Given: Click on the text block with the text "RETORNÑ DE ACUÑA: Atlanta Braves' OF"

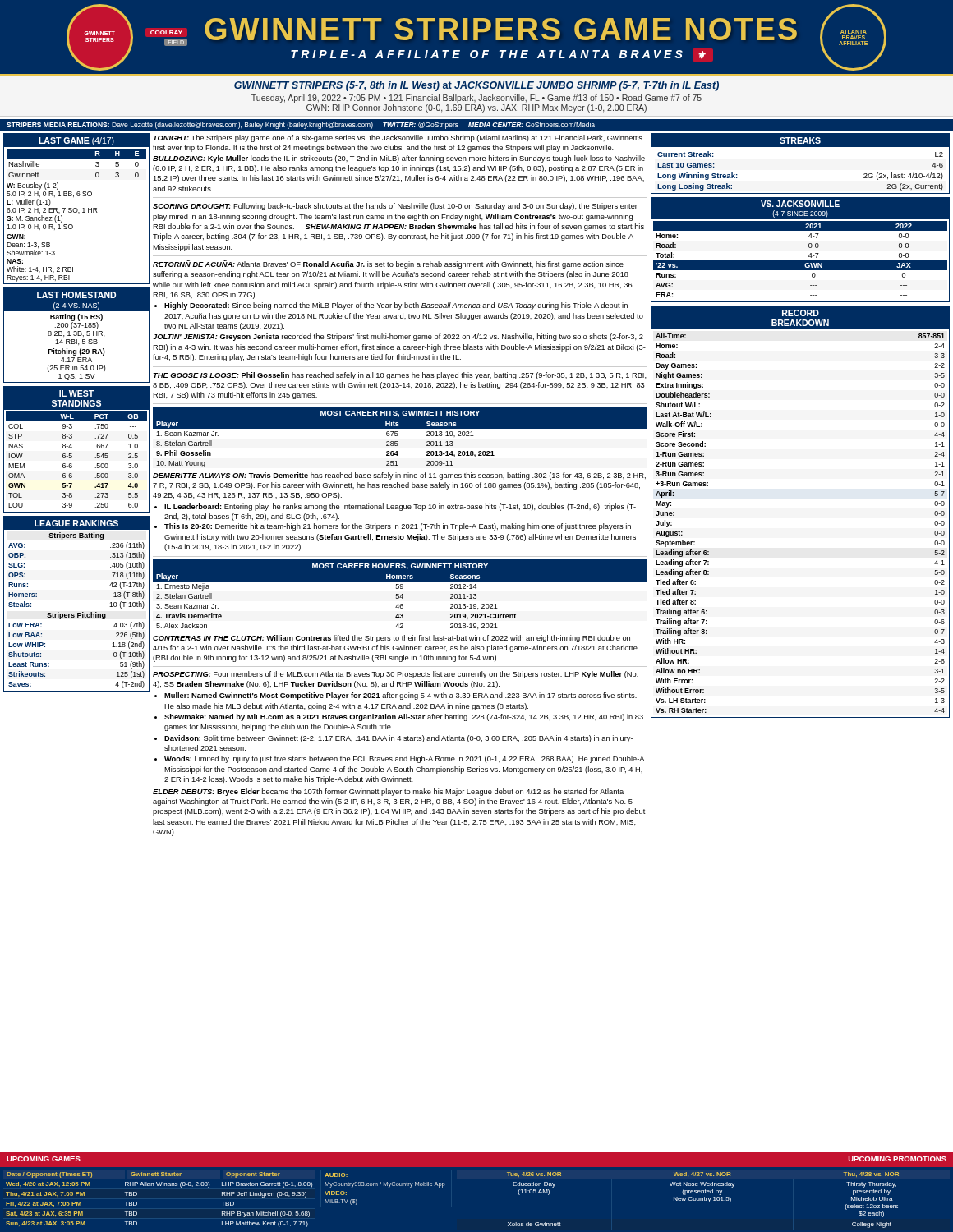Looking at the screenshot, I should point(400,311).
